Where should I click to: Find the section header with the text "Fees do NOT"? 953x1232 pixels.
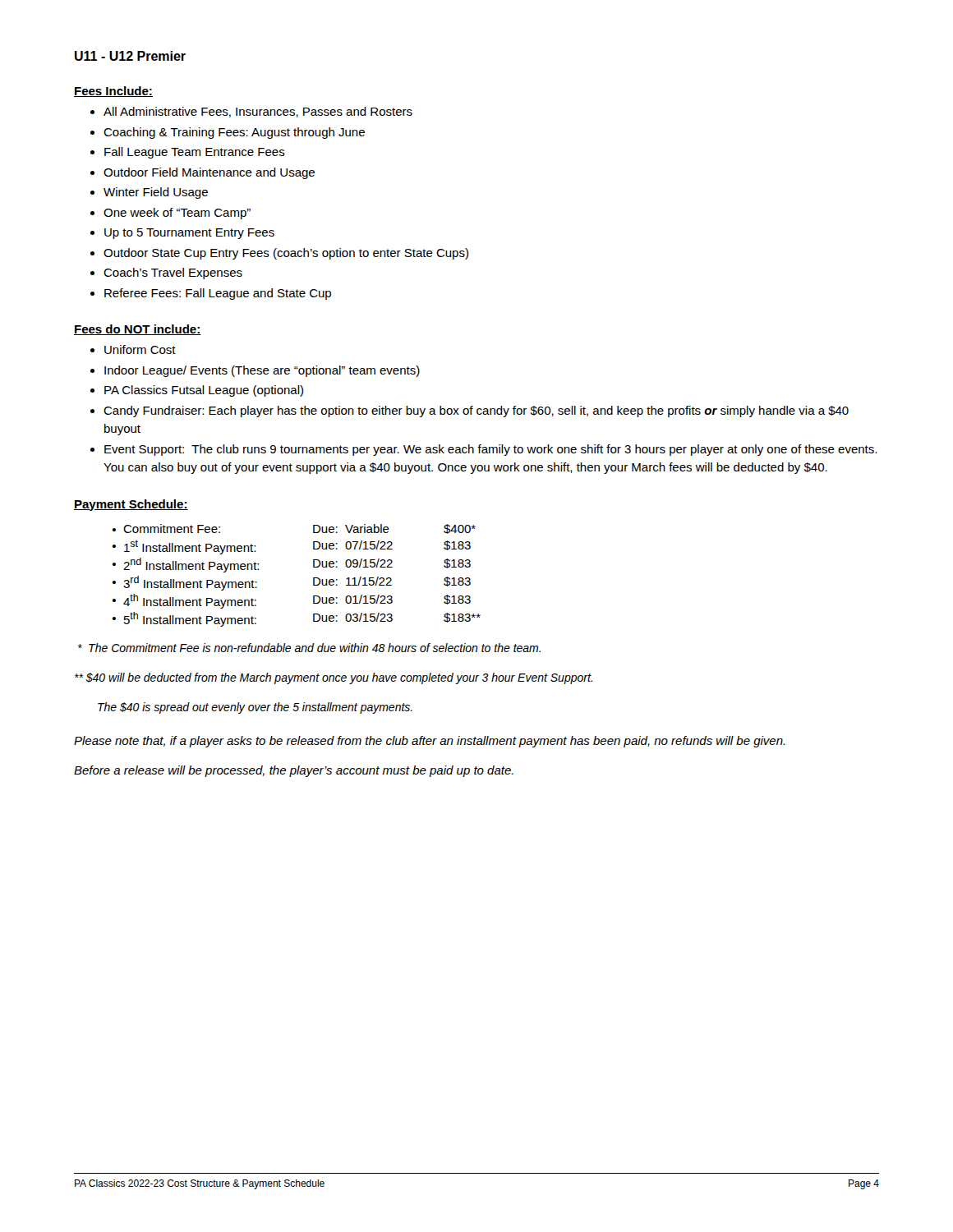[x=137, y=329]
